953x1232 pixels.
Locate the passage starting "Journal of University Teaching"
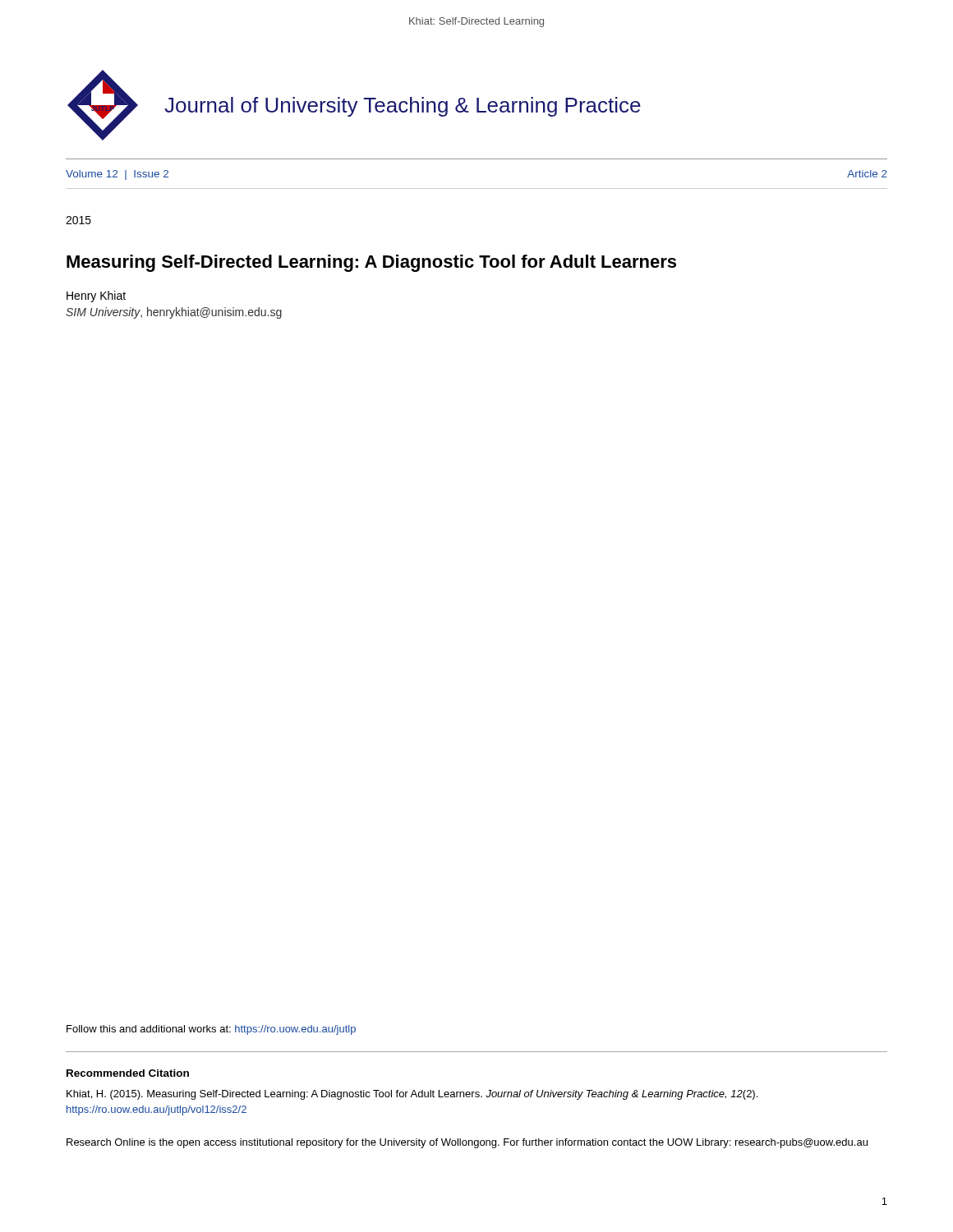pyautogui.click(x=403, y=105)
